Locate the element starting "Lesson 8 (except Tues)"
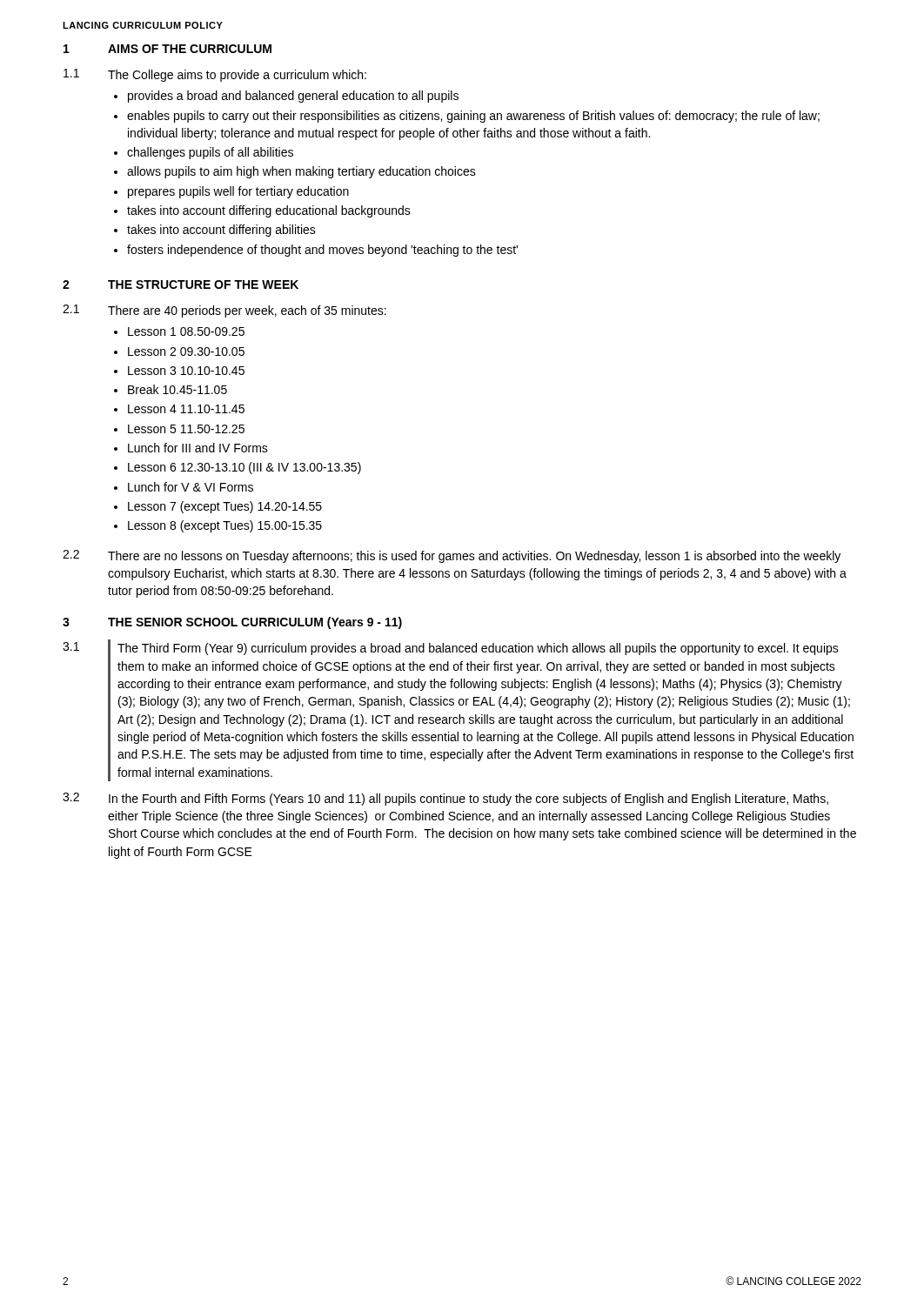This screenshot has width=924, height=1305. pyautogui.click(x=225, y=526)
